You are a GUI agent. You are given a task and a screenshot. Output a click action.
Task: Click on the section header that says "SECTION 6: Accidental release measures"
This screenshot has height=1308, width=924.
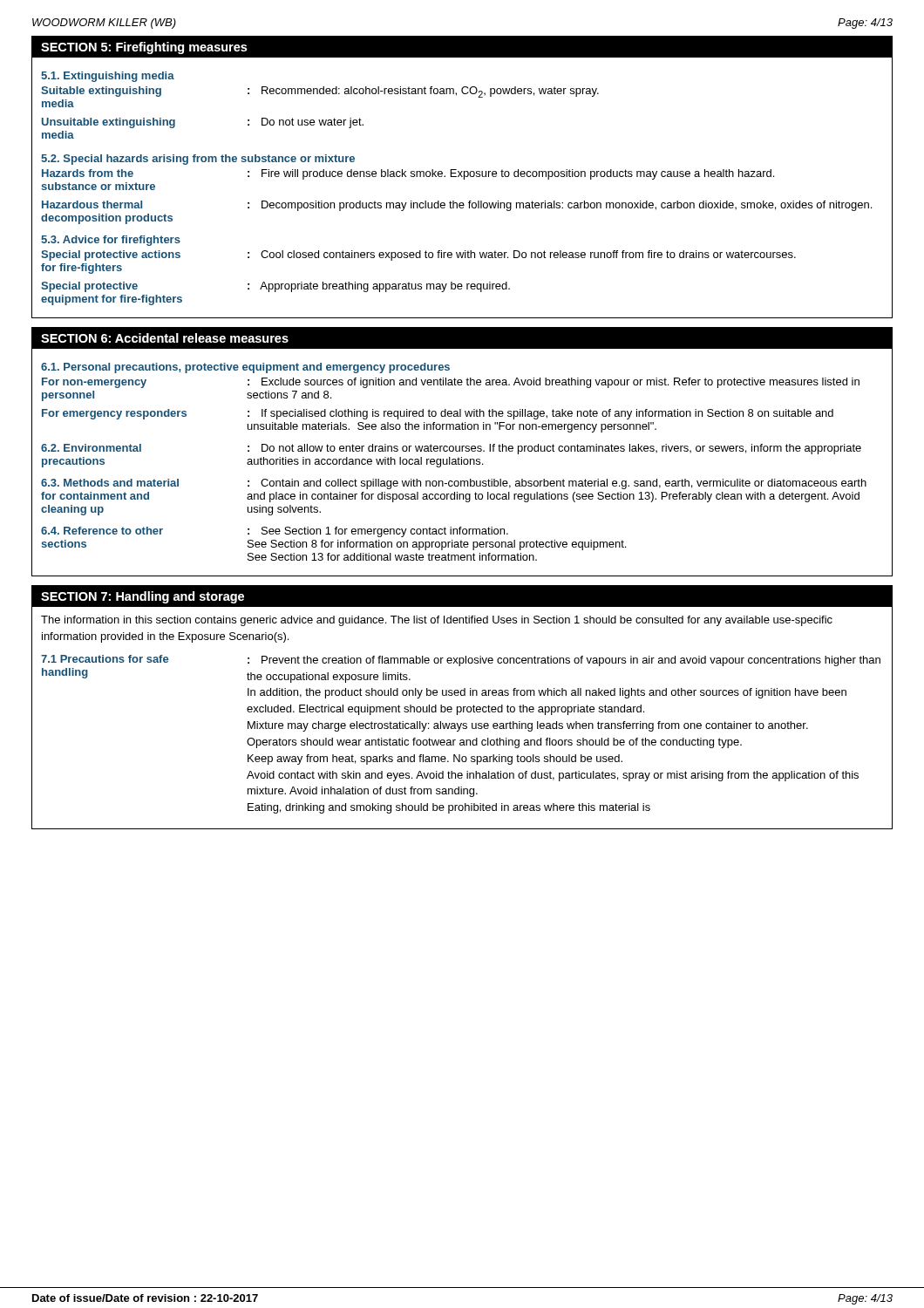click(x=462, y=452)
